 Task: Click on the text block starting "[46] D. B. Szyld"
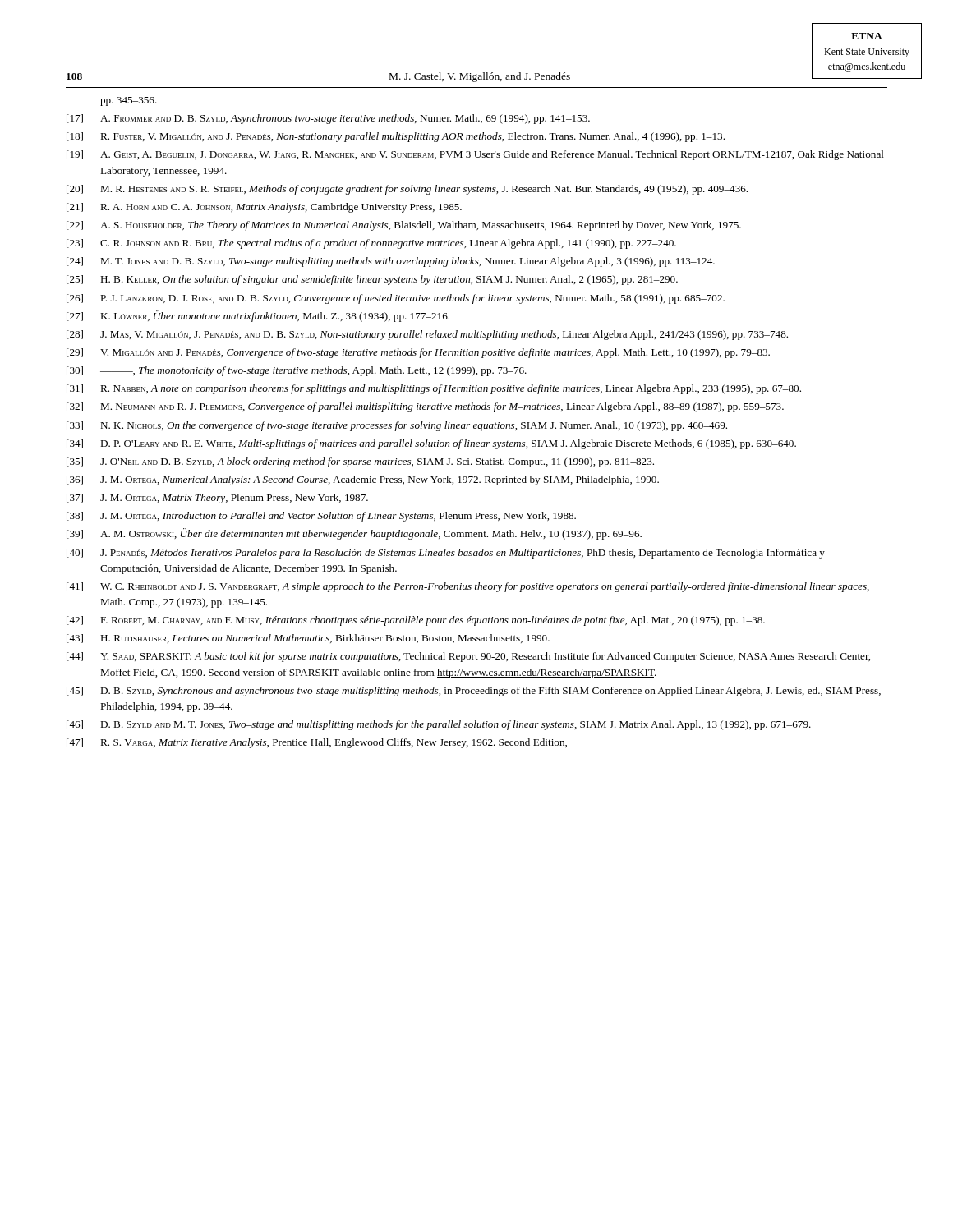click(476, 724)
